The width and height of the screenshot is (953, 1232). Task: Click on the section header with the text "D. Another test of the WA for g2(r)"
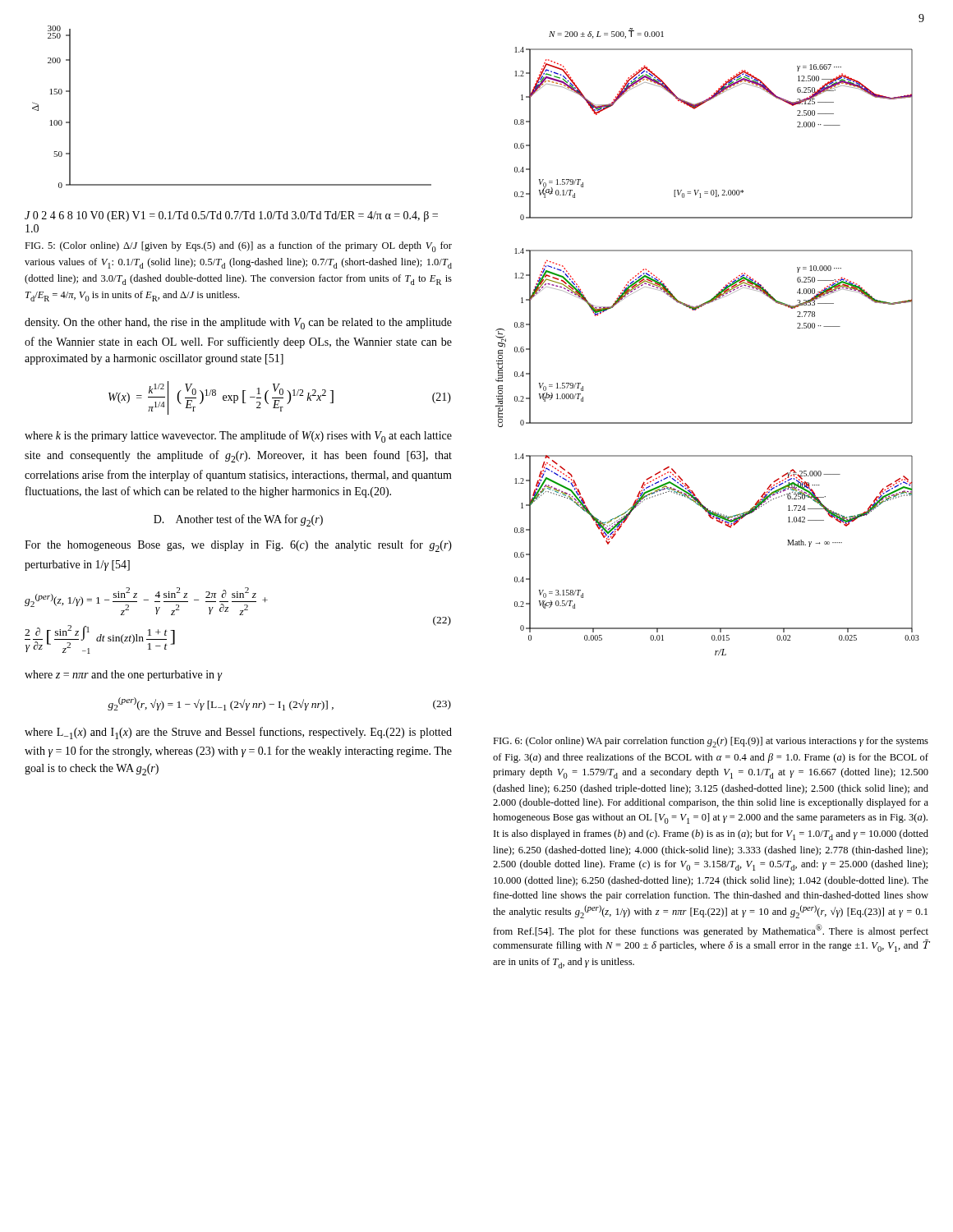click(238, 521)
